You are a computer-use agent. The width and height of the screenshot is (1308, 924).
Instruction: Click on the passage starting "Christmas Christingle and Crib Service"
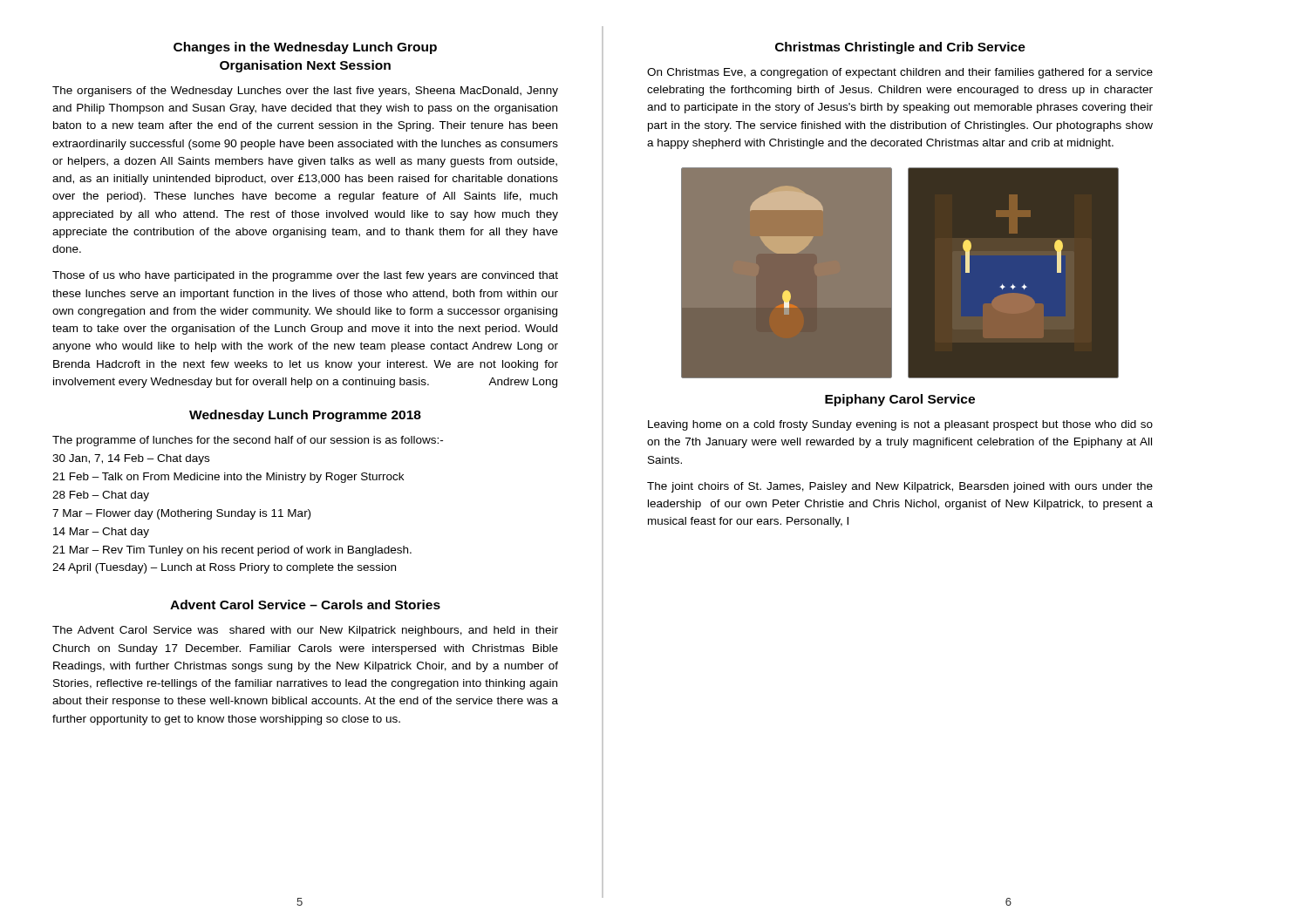[x=900, y=47]
